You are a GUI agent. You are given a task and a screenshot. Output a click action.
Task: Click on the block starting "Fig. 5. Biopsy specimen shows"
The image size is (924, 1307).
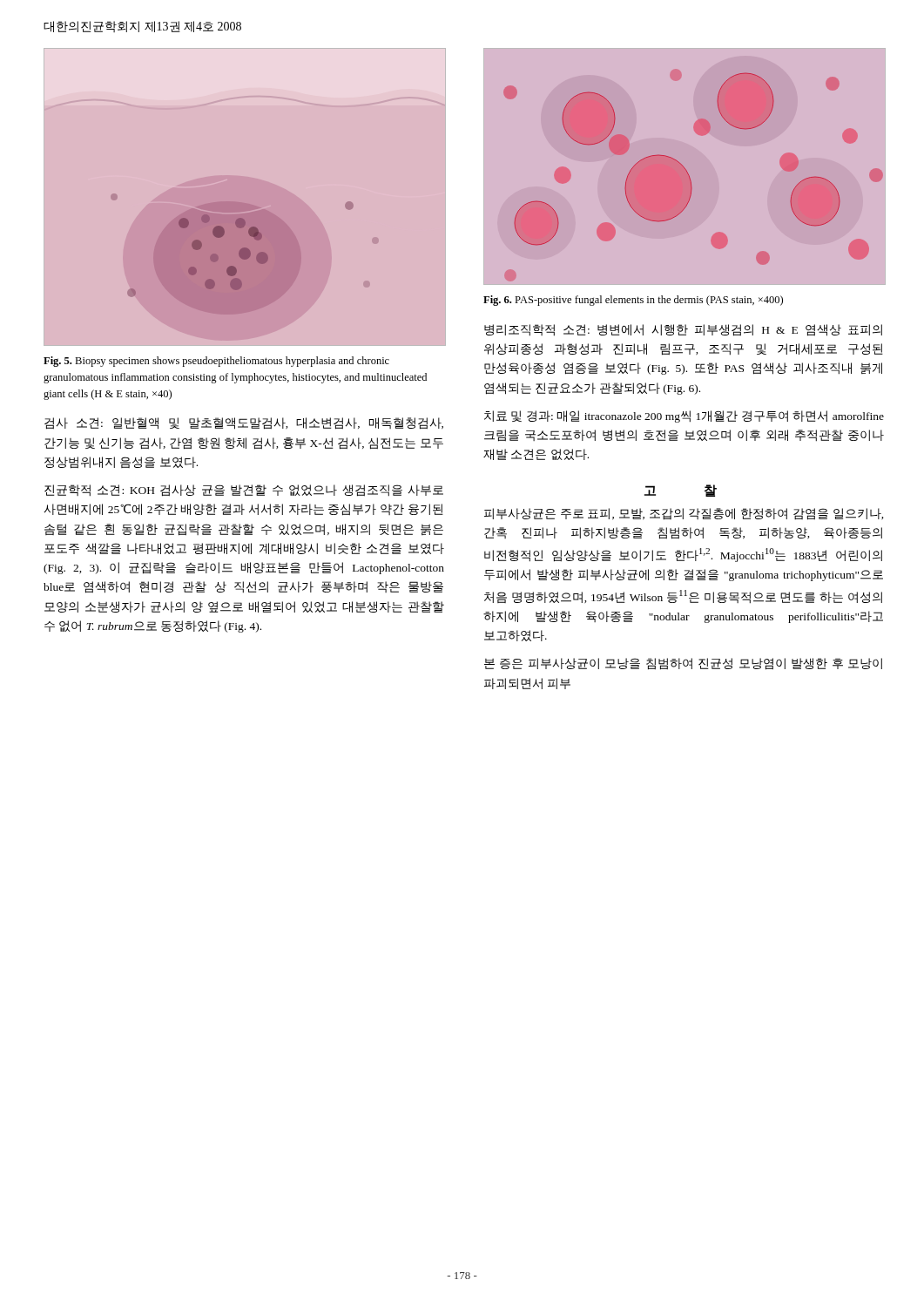click(x=235, y=377)
